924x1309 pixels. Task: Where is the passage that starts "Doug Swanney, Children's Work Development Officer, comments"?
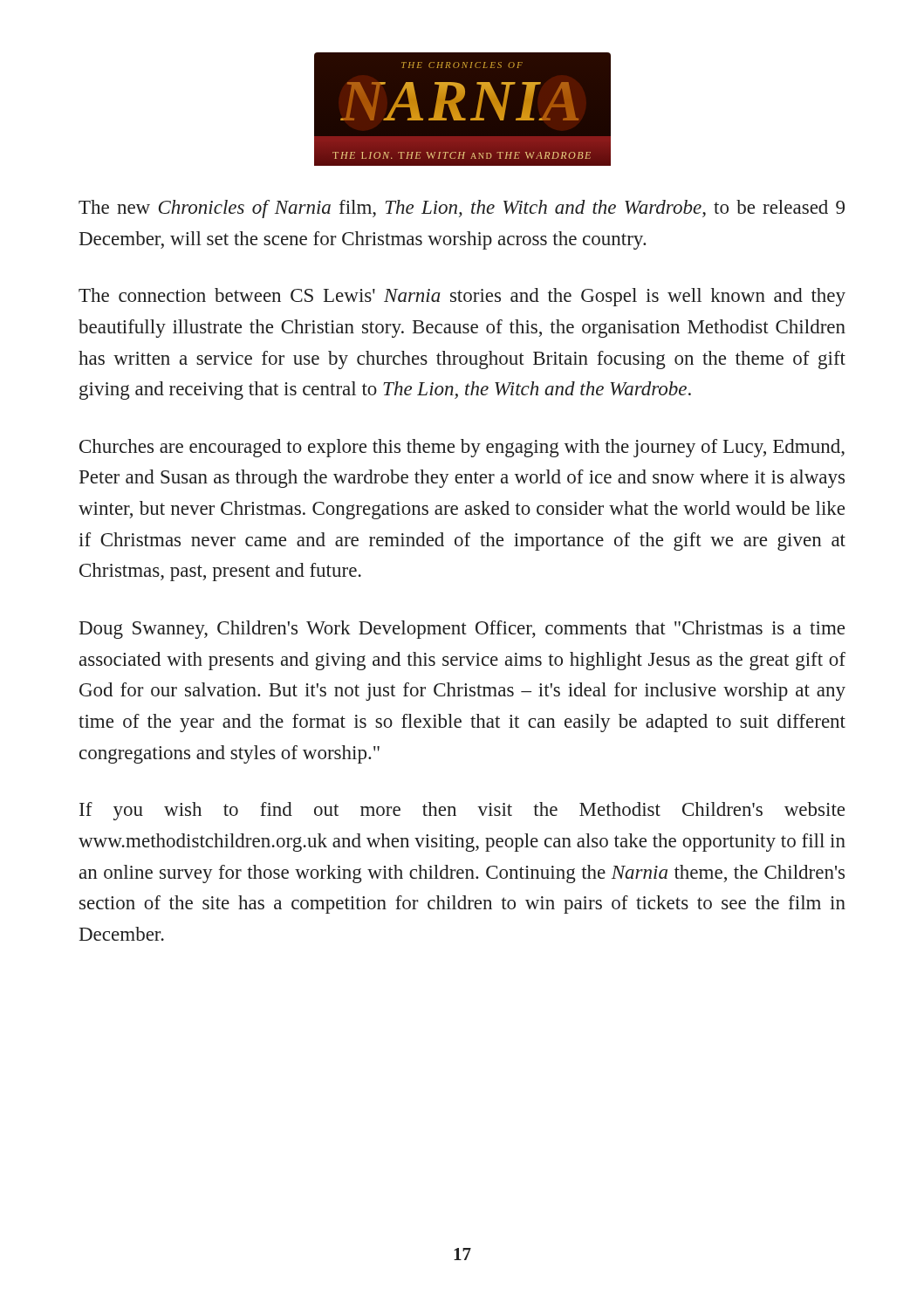(x=462, y=690)
